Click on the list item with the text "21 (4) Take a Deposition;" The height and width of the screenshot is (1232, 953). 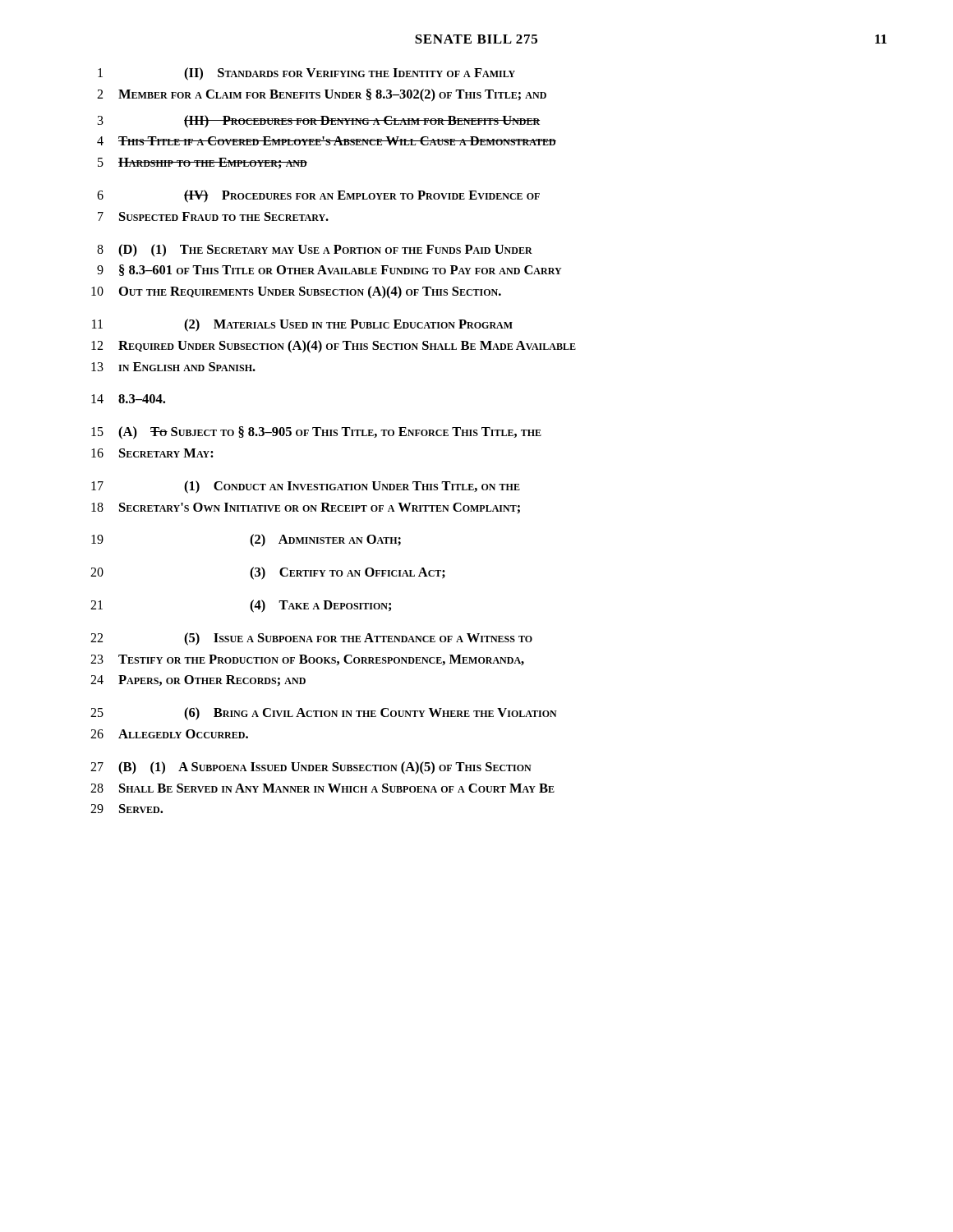pos(93,607)
